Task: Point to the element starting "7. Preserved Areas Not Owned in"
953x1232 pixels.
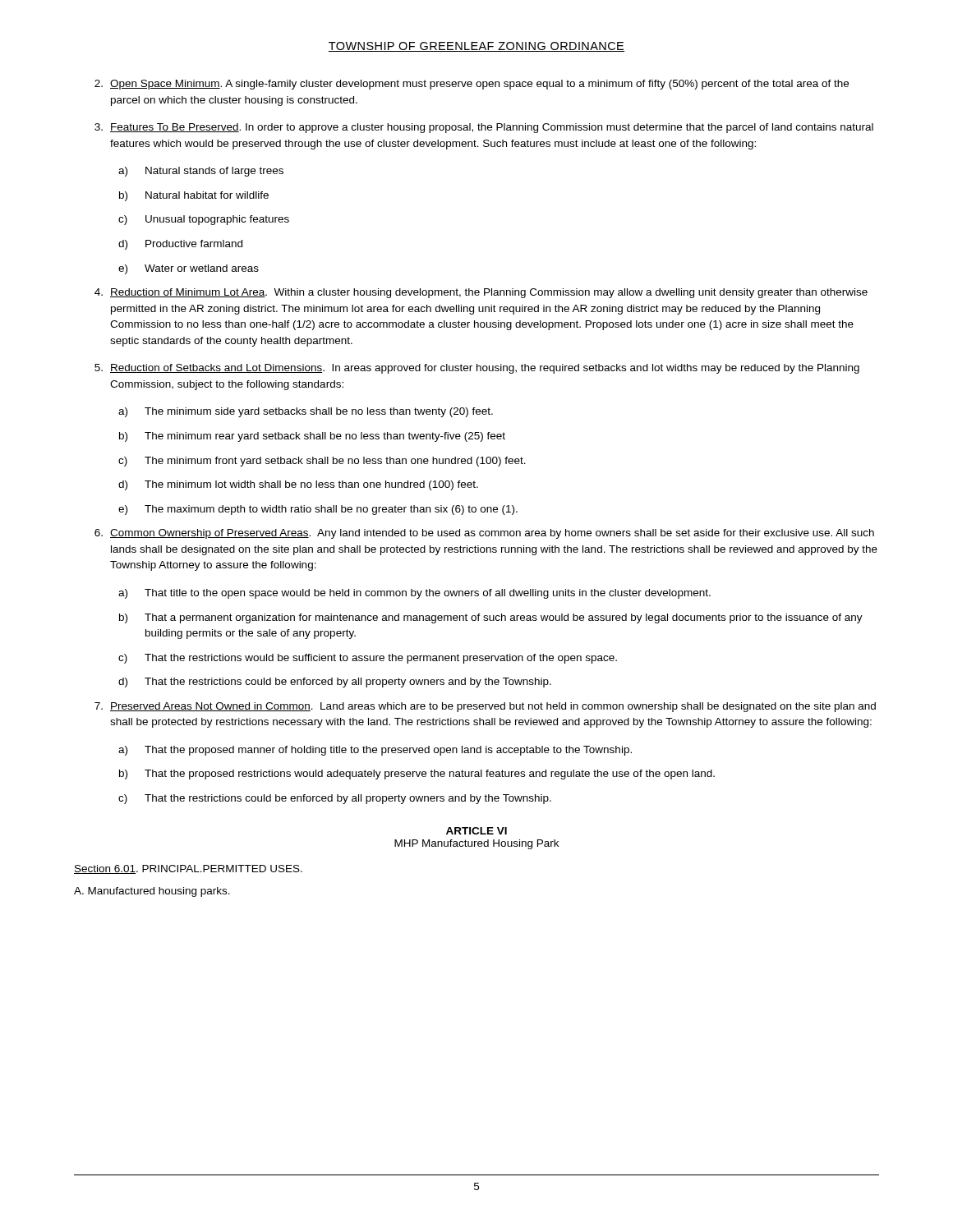Action: tap(476, 714)
